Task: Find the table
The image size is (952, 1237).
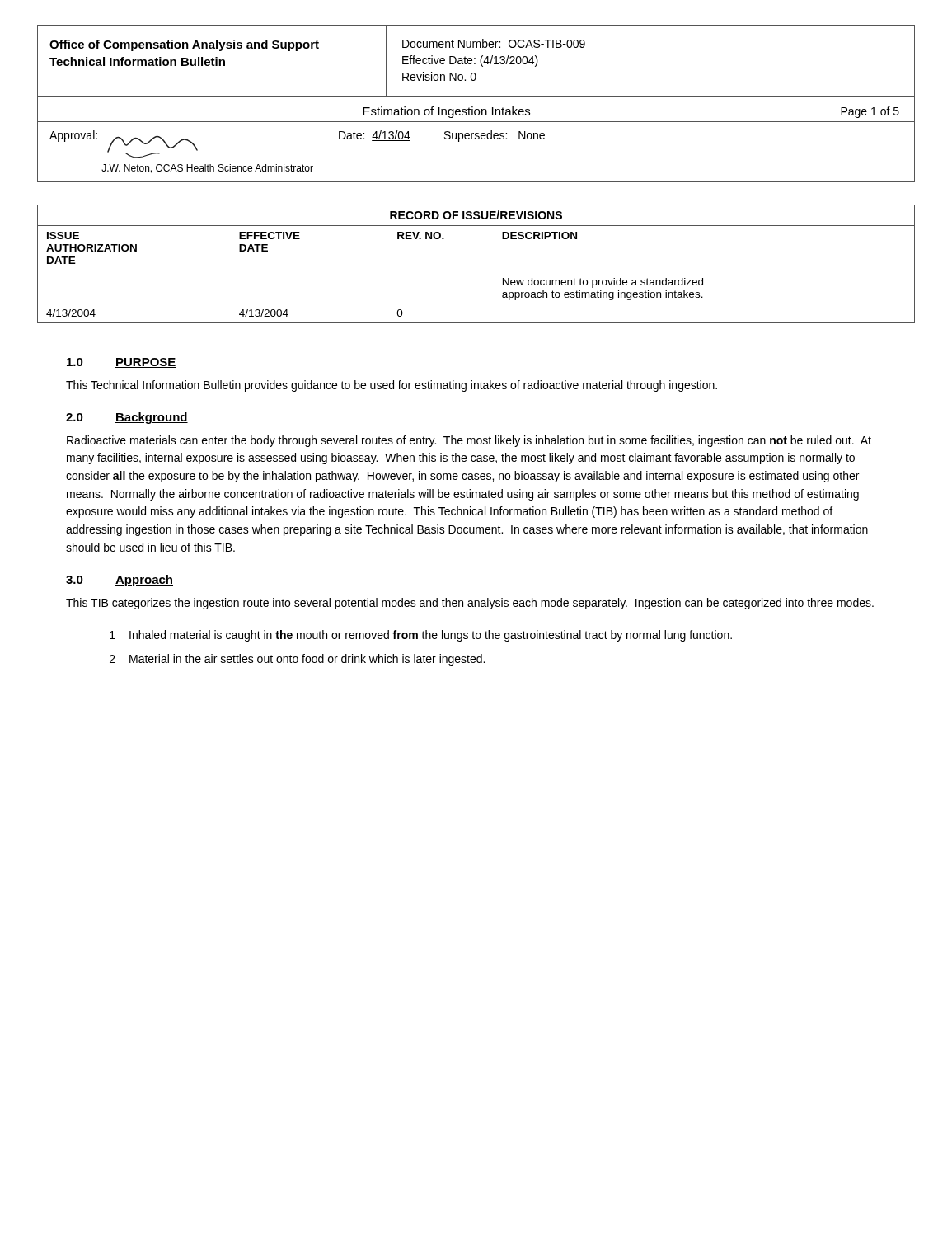Action: [x=476, y=264]
